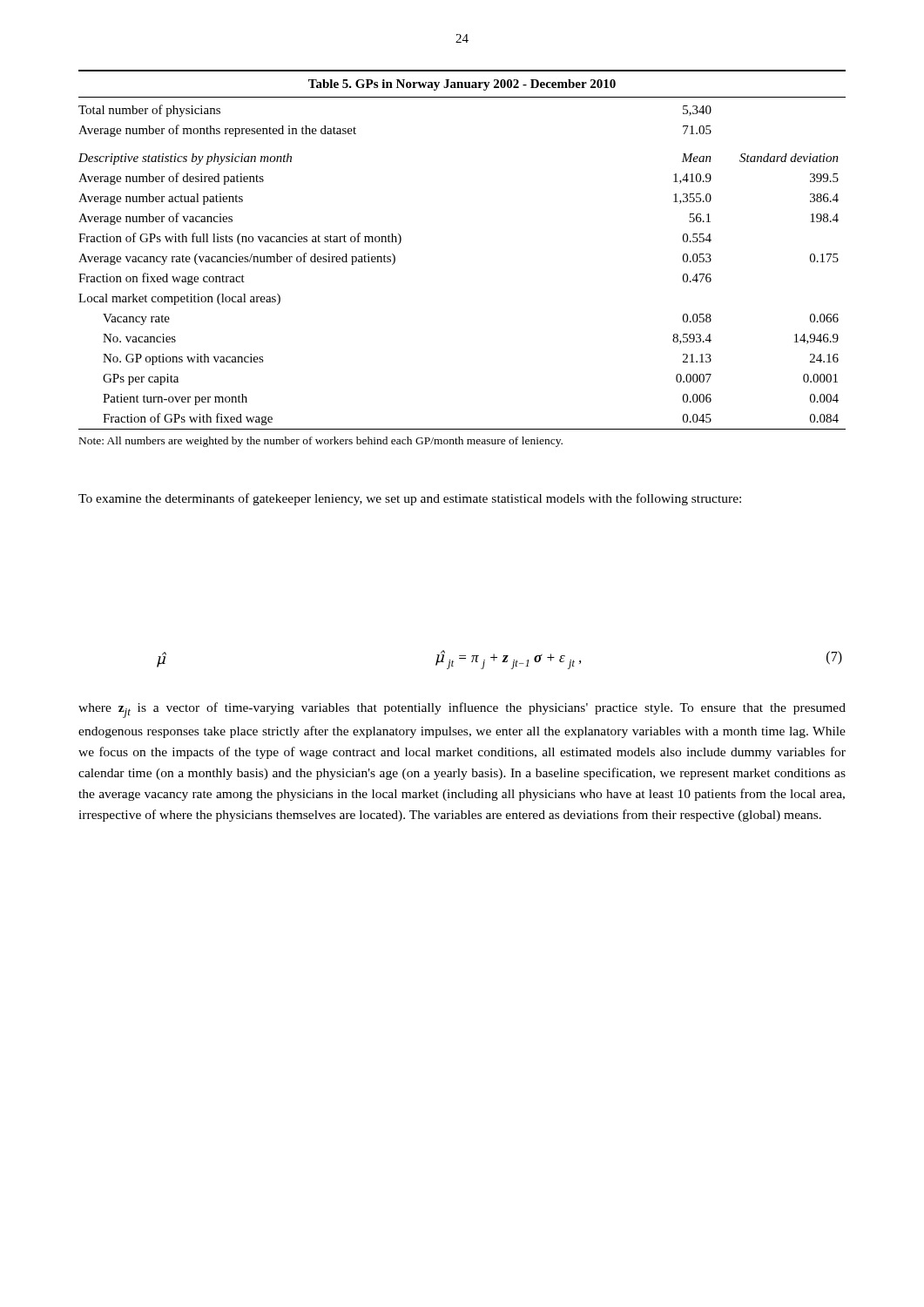924x1307 pixels.
Task: Select the text block starting "where zjt is a"
Action: [462, 761]
